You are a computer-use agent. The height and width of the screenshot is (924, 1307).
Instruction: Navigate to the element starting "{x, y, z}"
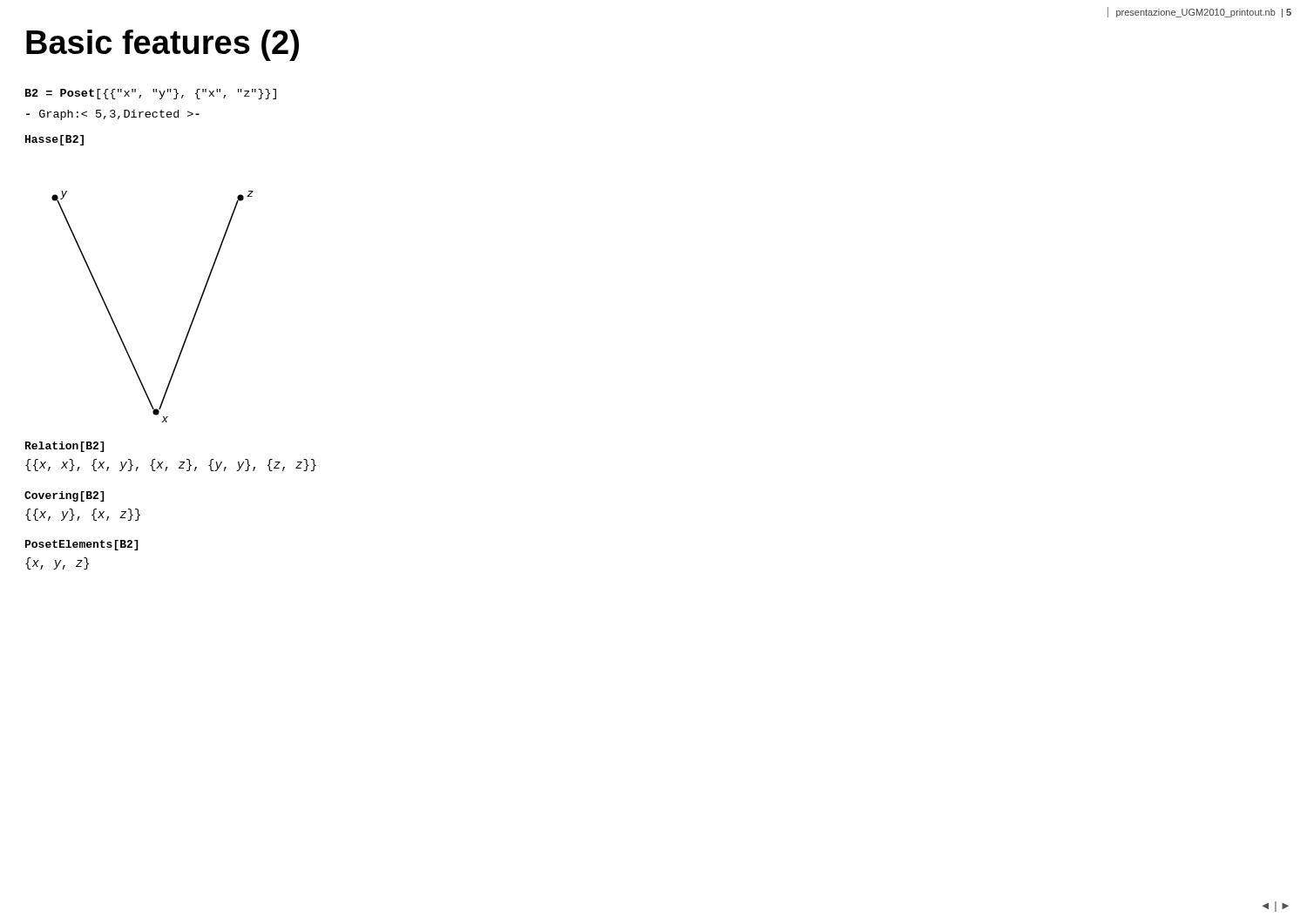click(x=57, y=563)
